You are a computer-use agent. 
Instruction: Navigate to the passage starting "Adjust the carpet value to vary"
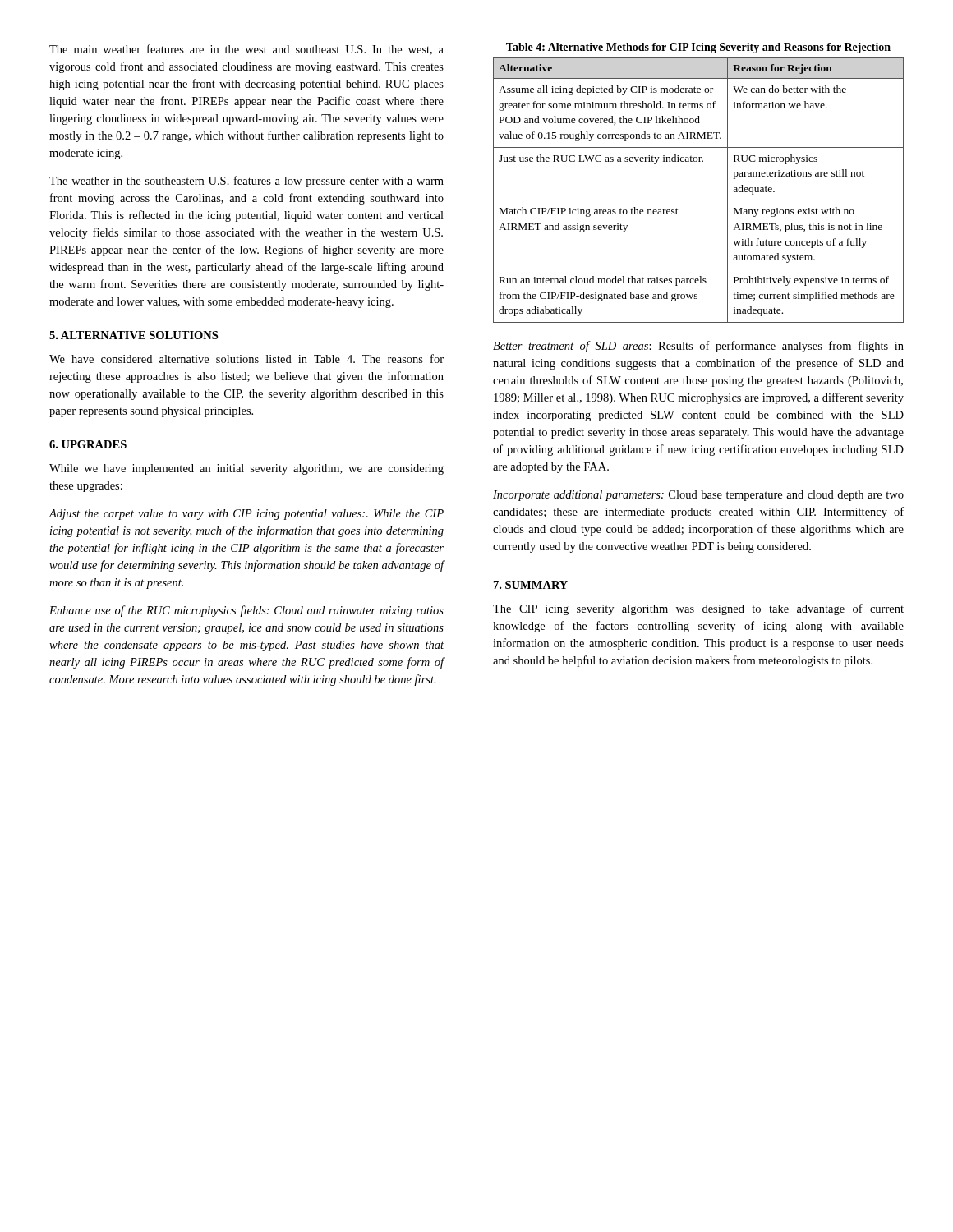click(246, 548)
